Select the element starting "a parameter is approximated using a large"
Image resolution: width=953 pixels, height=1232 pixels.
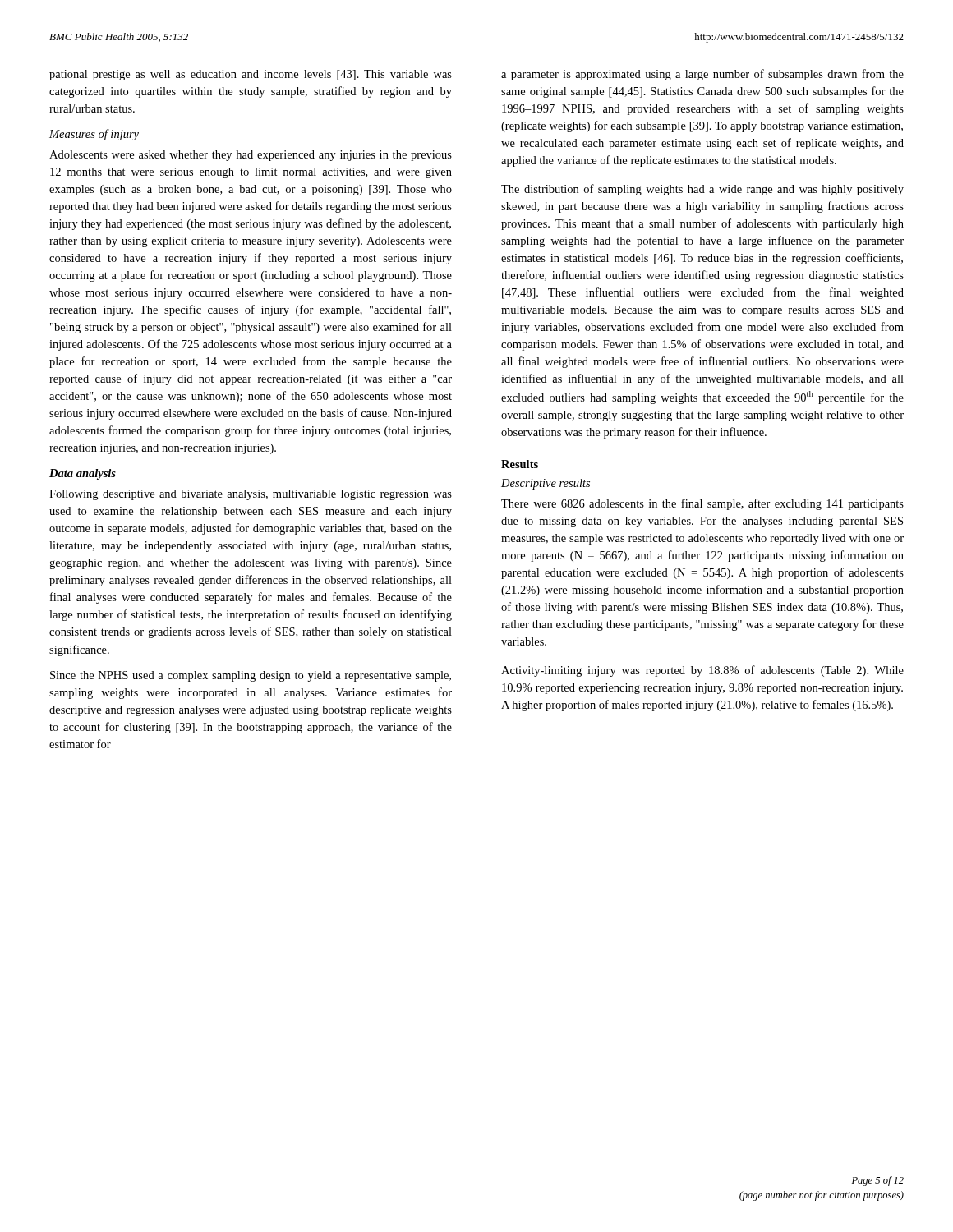[702, 117]
